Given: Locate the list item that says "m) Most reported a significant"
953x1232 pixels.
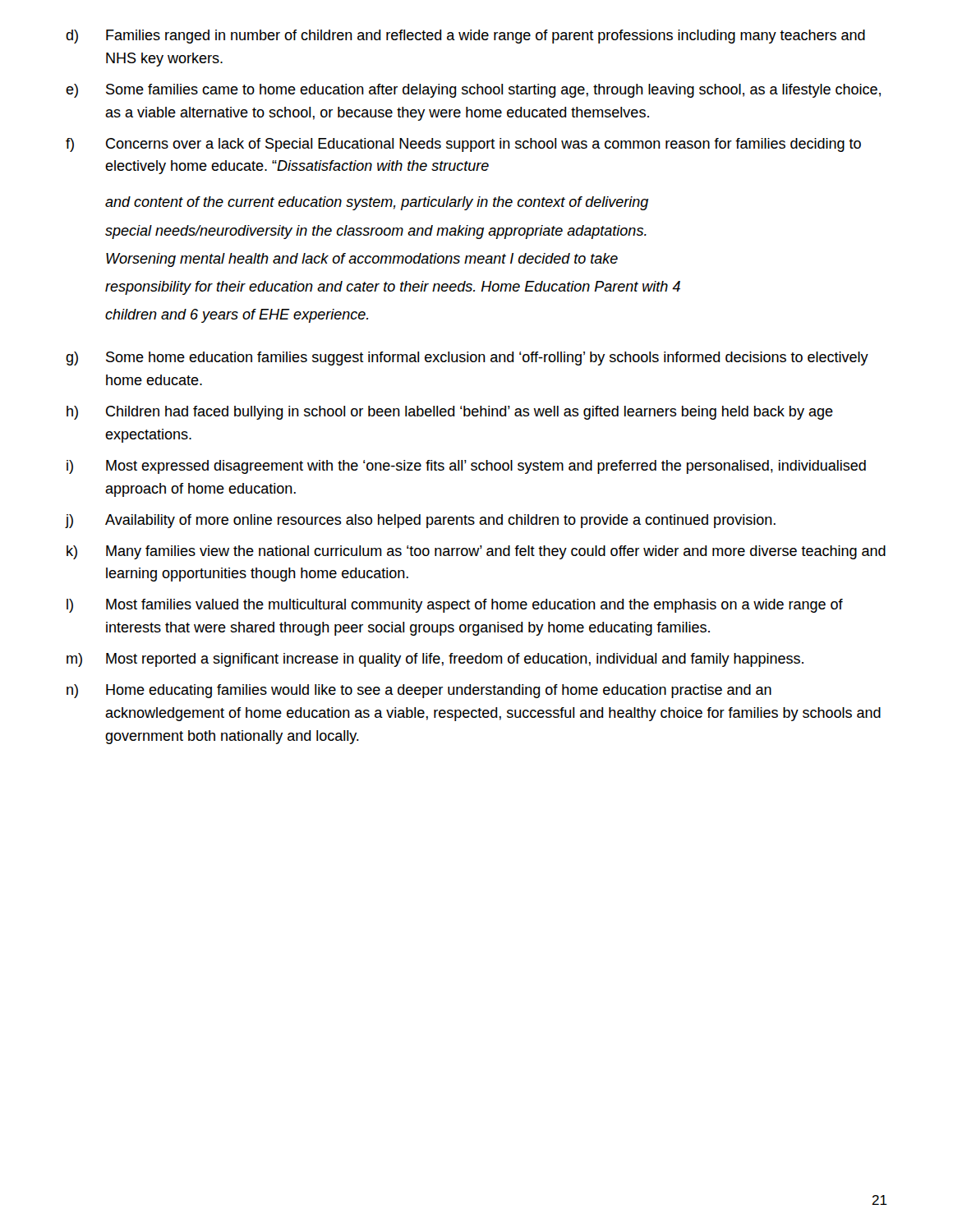Looking at the screenshot, I should pyautogui.click(x=476, y=660).
